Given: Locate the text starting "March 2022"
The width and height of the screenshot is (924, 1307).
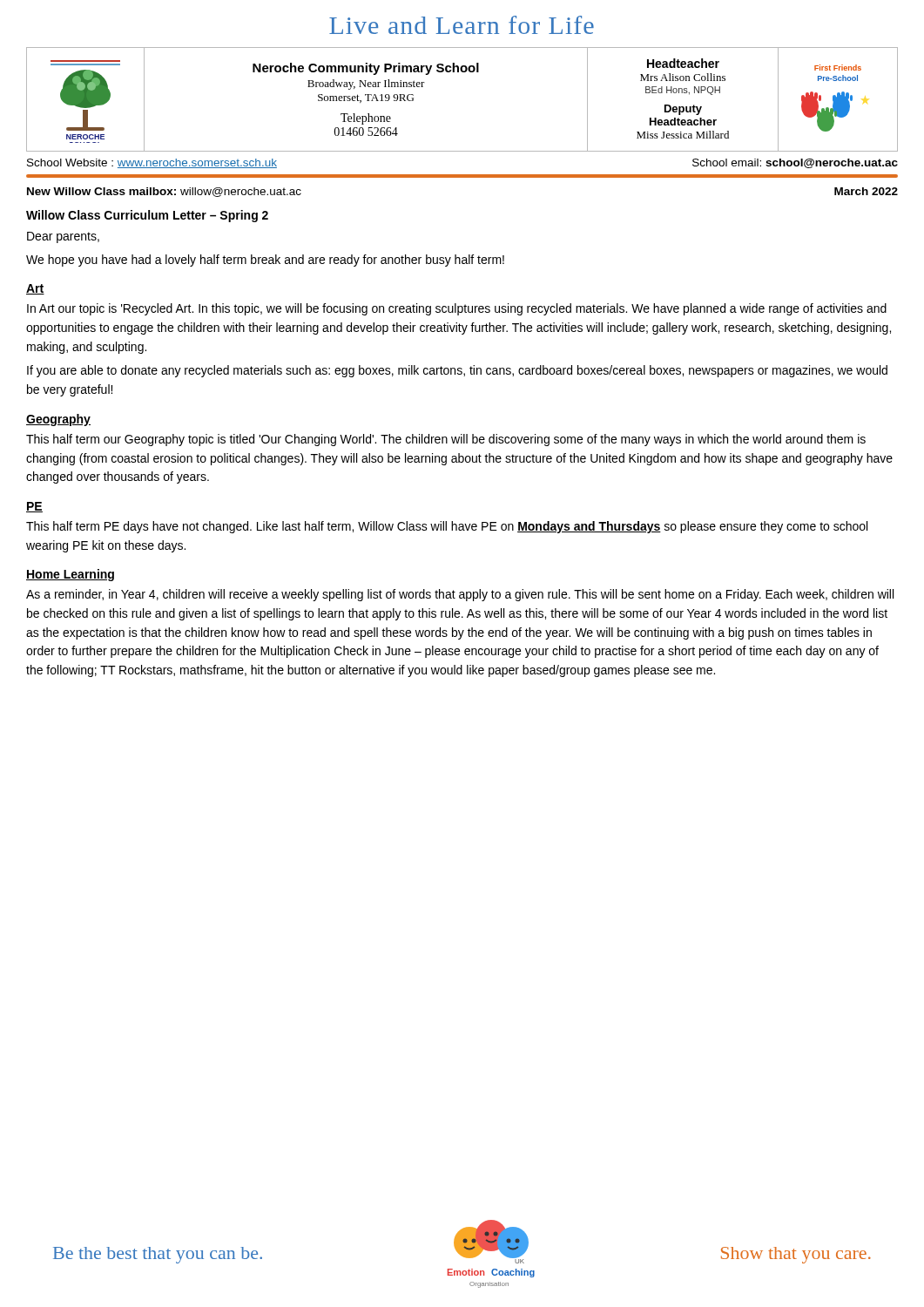Looking at the screenshot, I should pyautogui.click(x=866, y=191).
